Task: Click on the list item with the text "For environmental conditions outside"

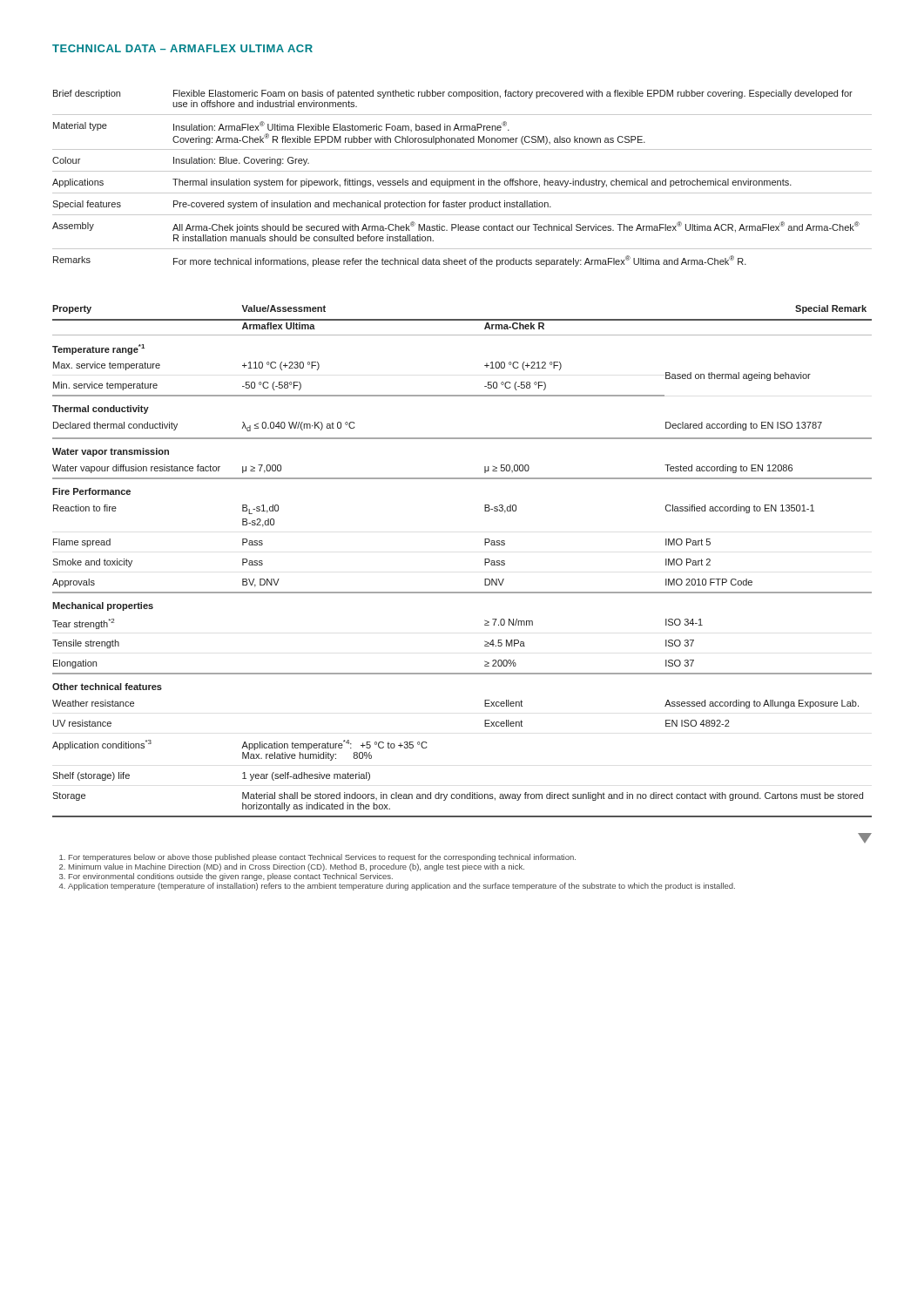Action: pyautogui.click(x=231, y=876)
